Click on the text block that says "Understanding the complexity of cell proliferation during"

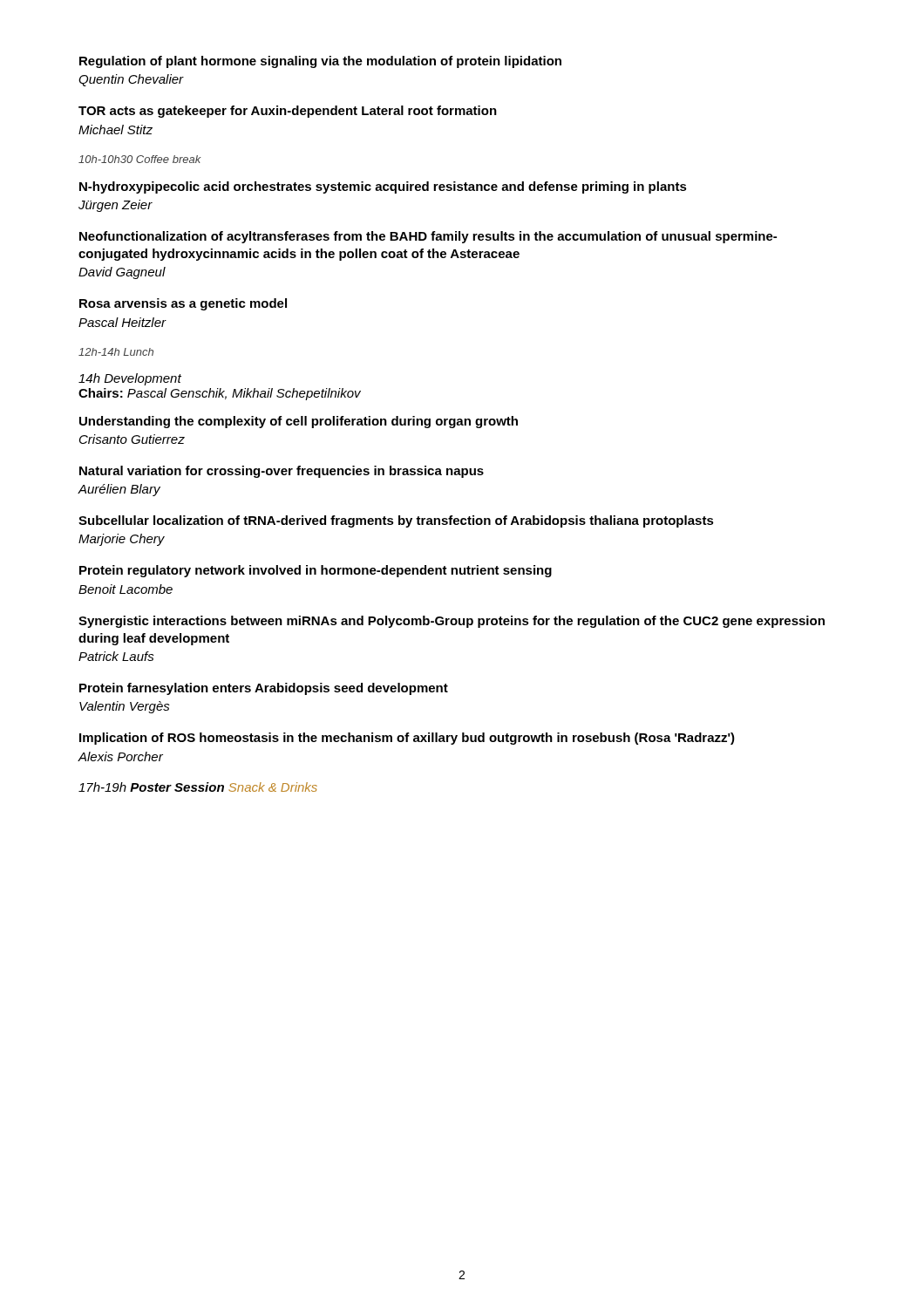point(462,429)
